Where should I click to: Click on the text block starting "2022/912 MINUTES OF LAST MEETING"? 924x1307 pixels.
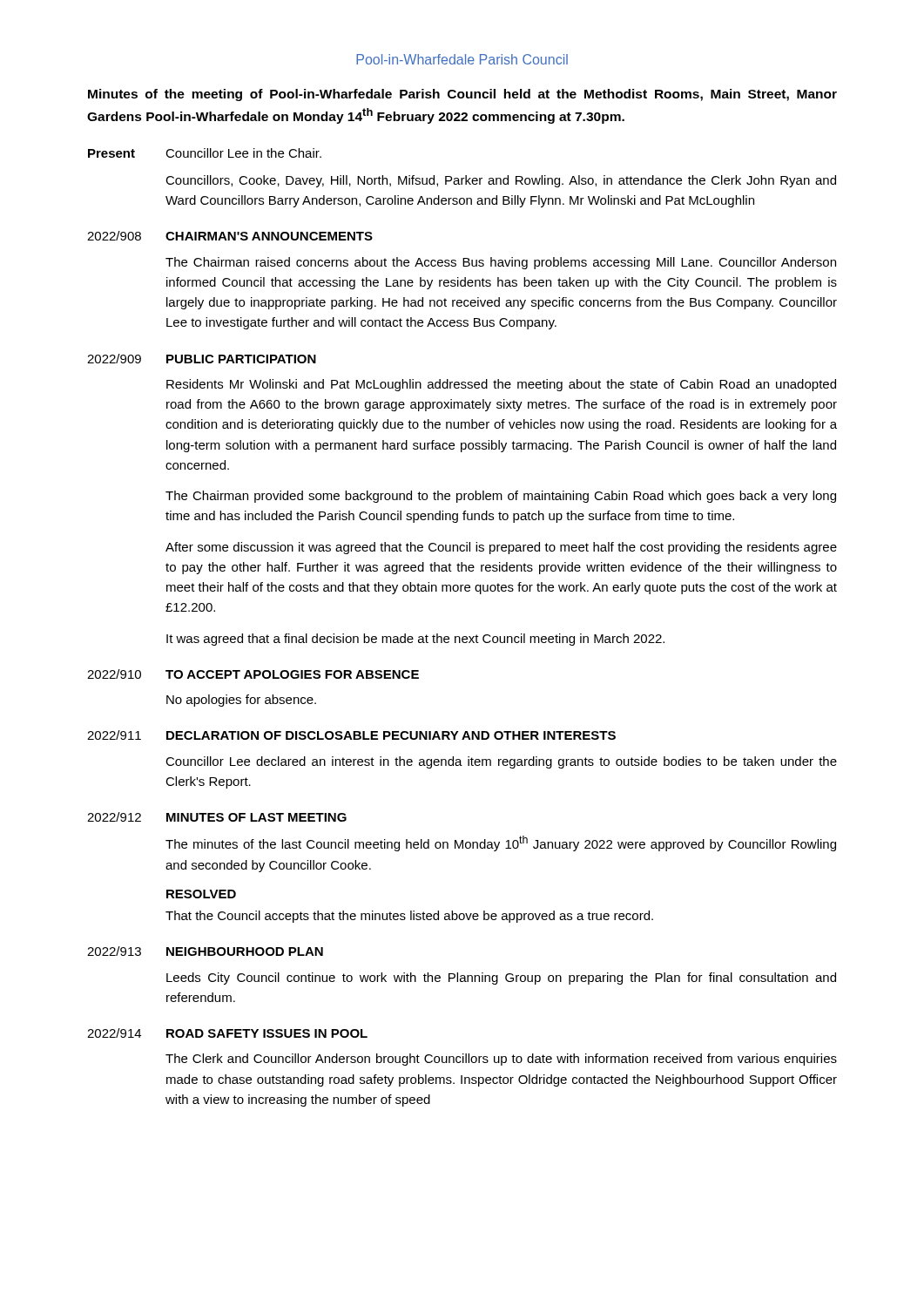tap(217, 817)
